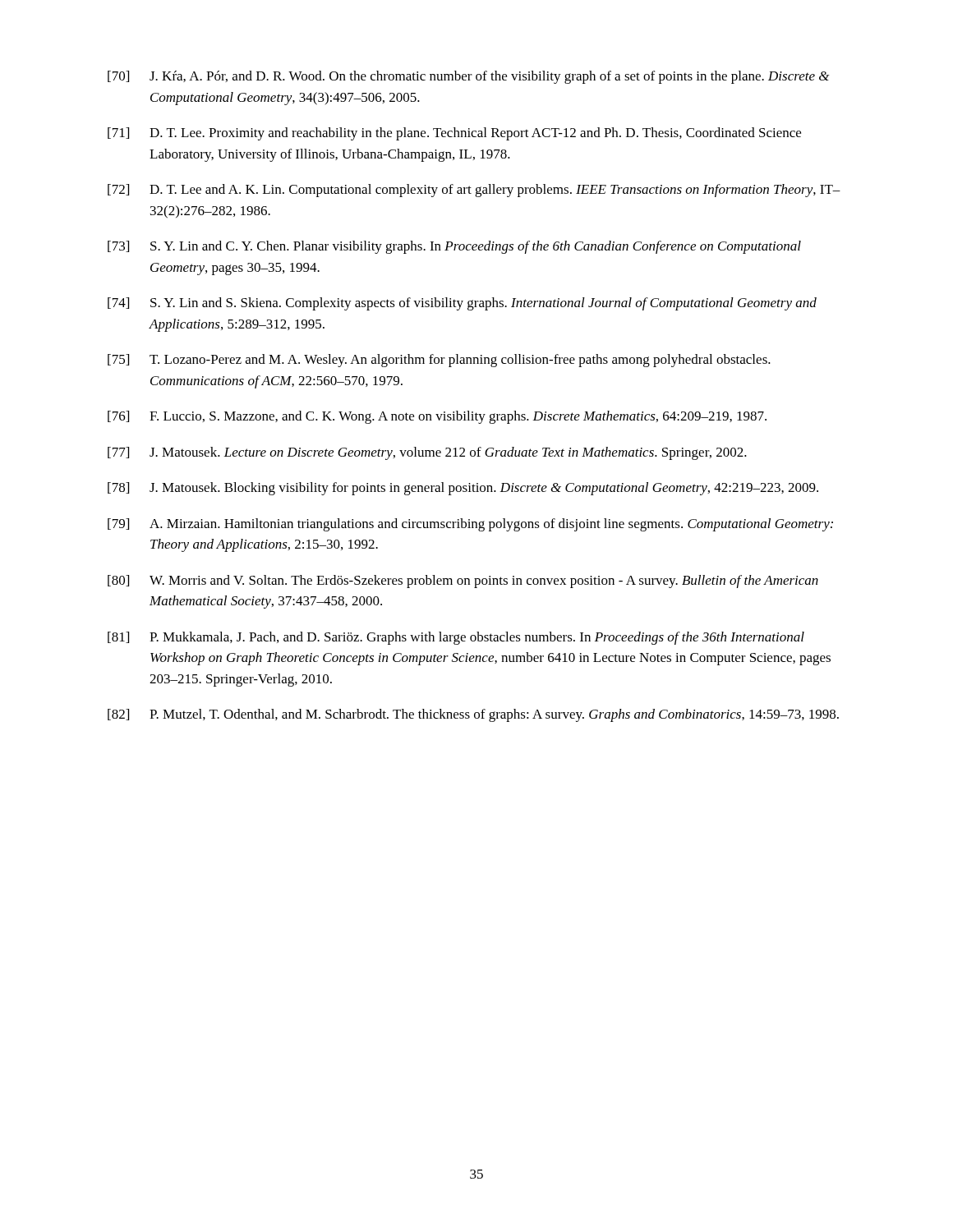The image size is (953, 1232).
Task: Click the passage that begins "[80] W. Morris and V. Soltan."
Action: (x=476, y=590)
